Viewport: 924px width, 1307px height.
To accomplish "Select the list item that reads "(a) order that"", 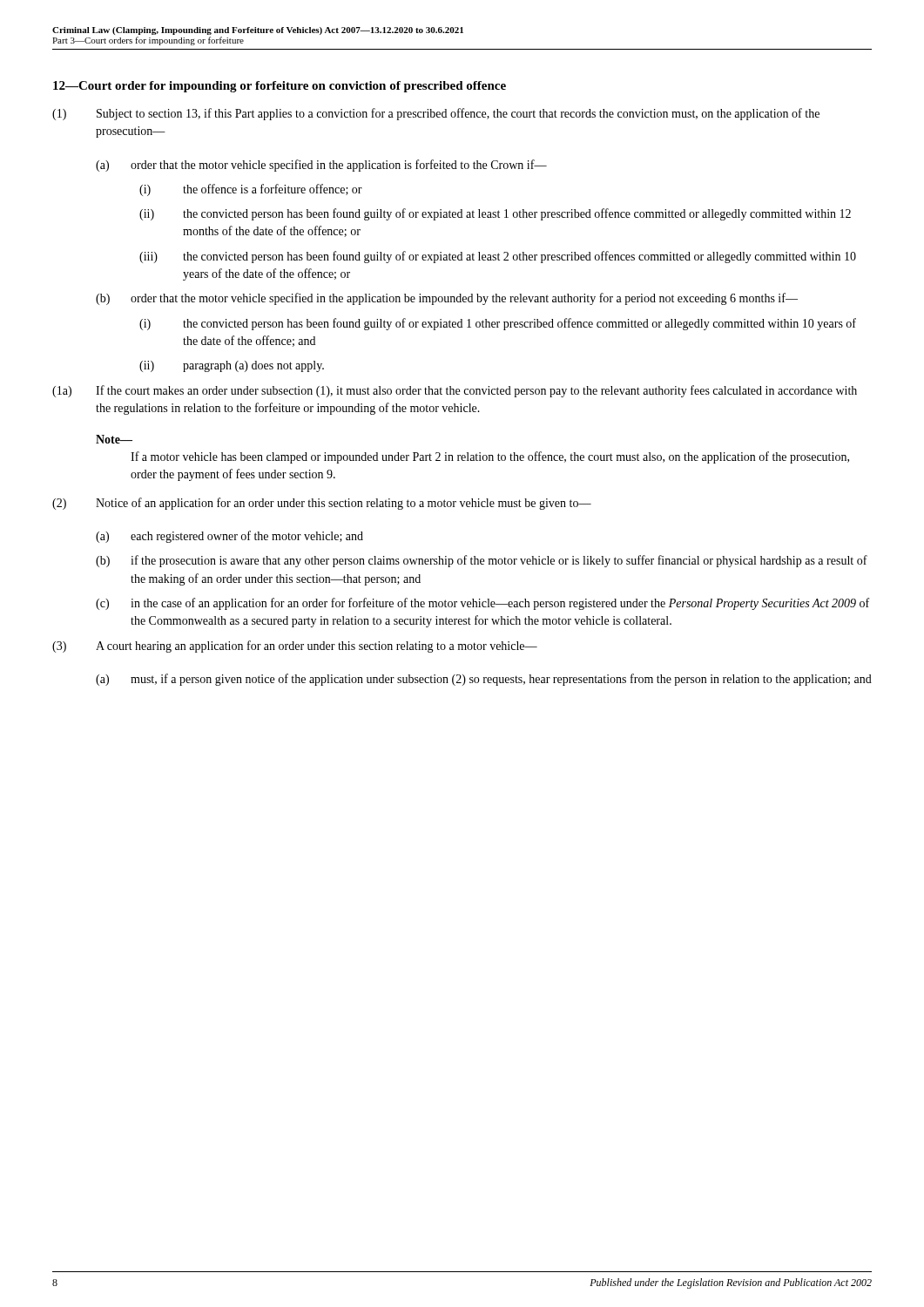I will [x=484, y=165].
